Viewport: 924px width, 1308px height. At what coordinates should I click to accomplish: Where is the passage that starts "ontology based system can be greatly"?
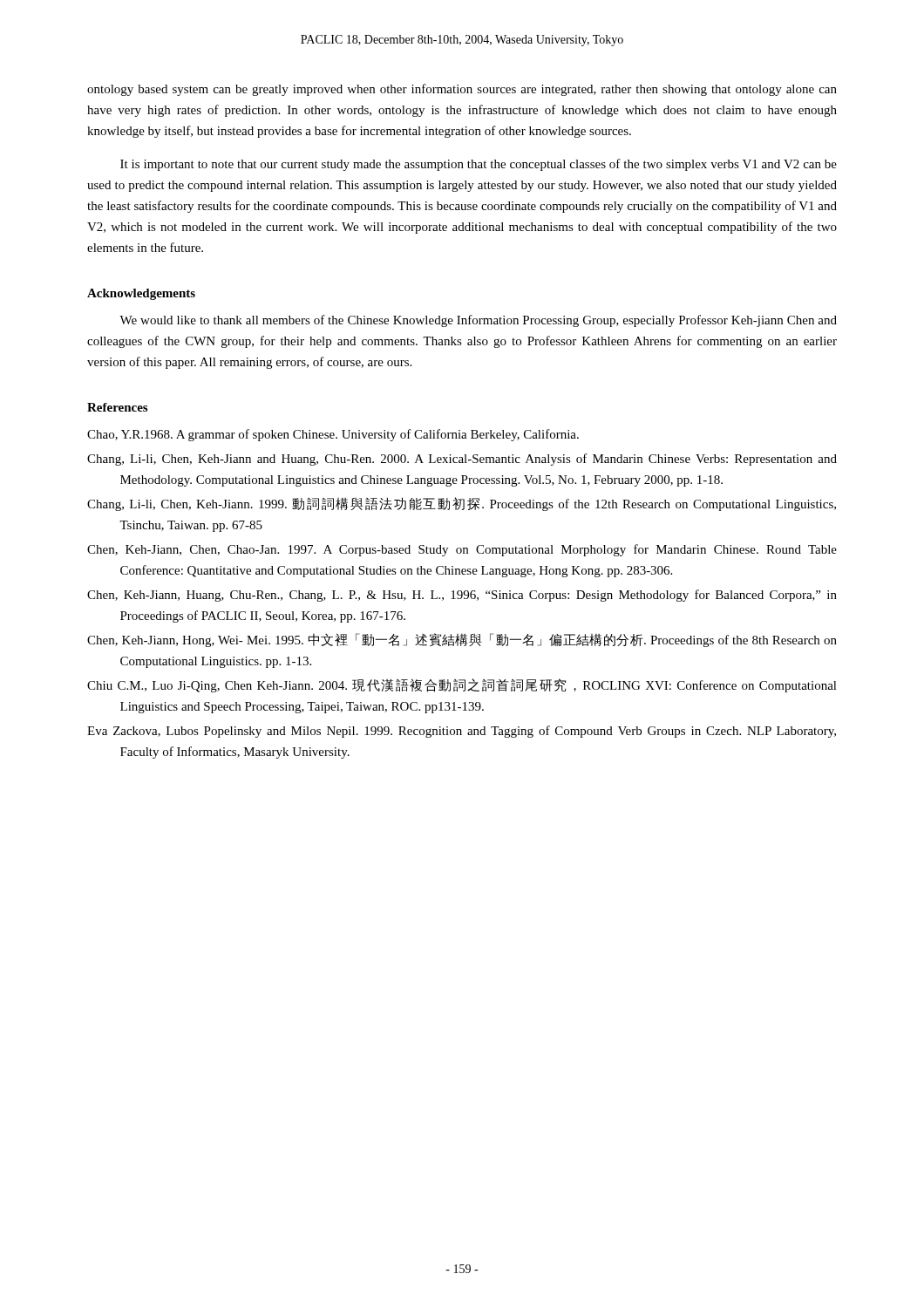click(462, 110)
